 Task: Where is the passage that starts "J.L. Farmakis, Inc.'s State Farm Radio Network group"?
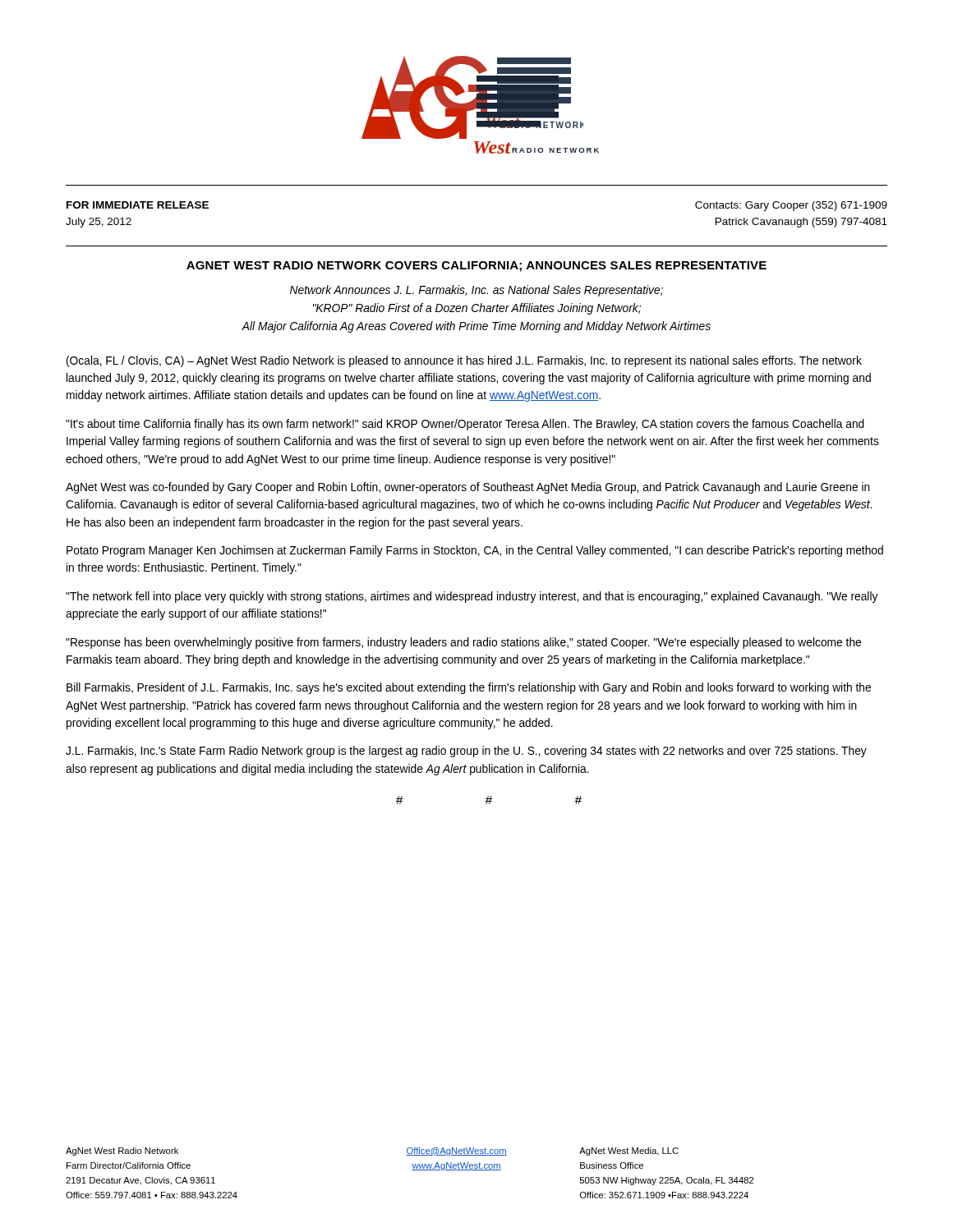(466, 760)
